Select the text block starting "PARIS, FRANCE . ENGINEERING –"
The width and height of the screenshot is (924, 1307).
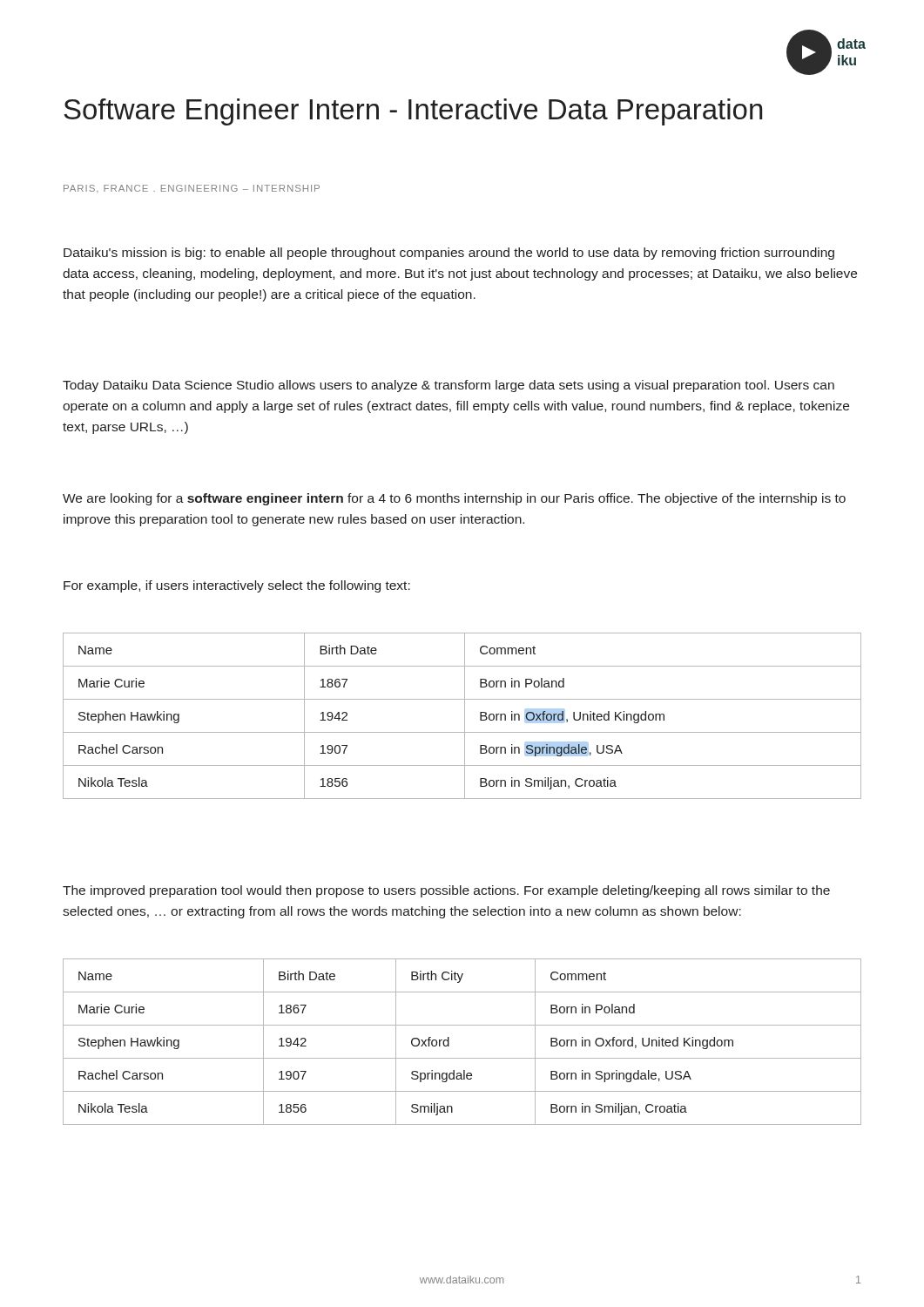tap(192, 188)
